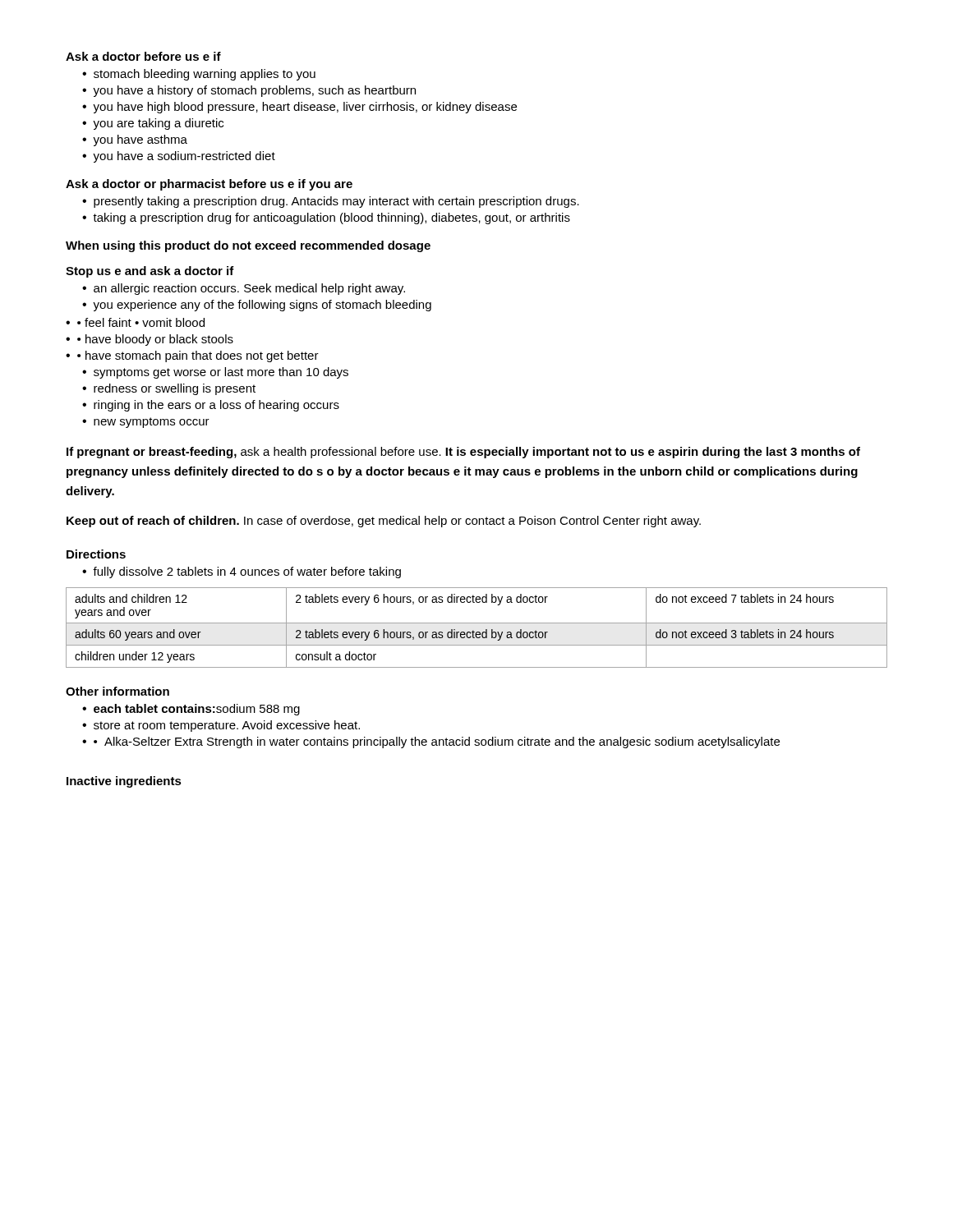The height and width of the screenshot is (1232, 953).
Task: Point to "store at room temperature. Avoid excessive heat."
Action: (227, 725)
